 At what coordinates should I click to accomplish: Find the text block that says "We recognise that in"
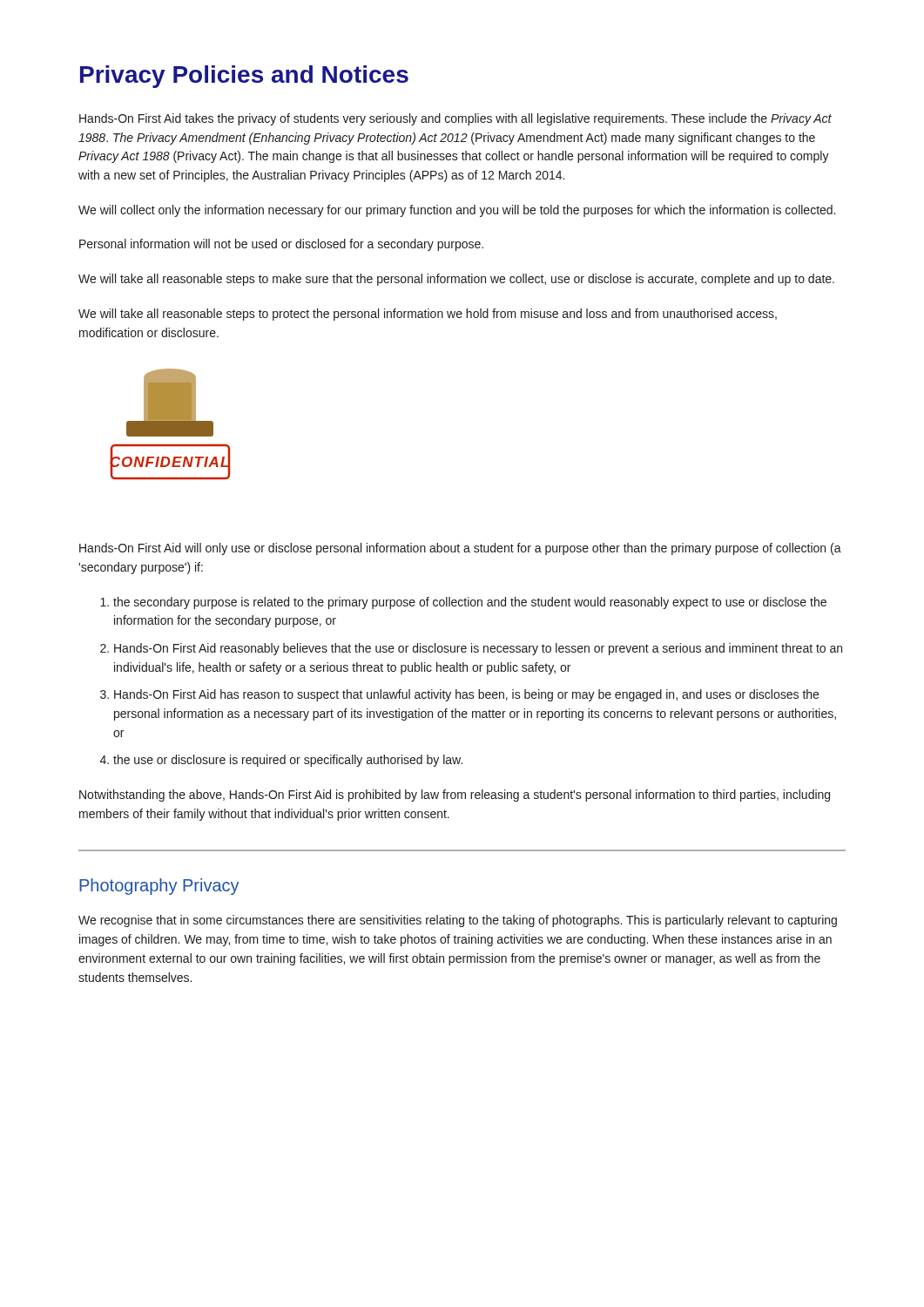tap(462, 950)
